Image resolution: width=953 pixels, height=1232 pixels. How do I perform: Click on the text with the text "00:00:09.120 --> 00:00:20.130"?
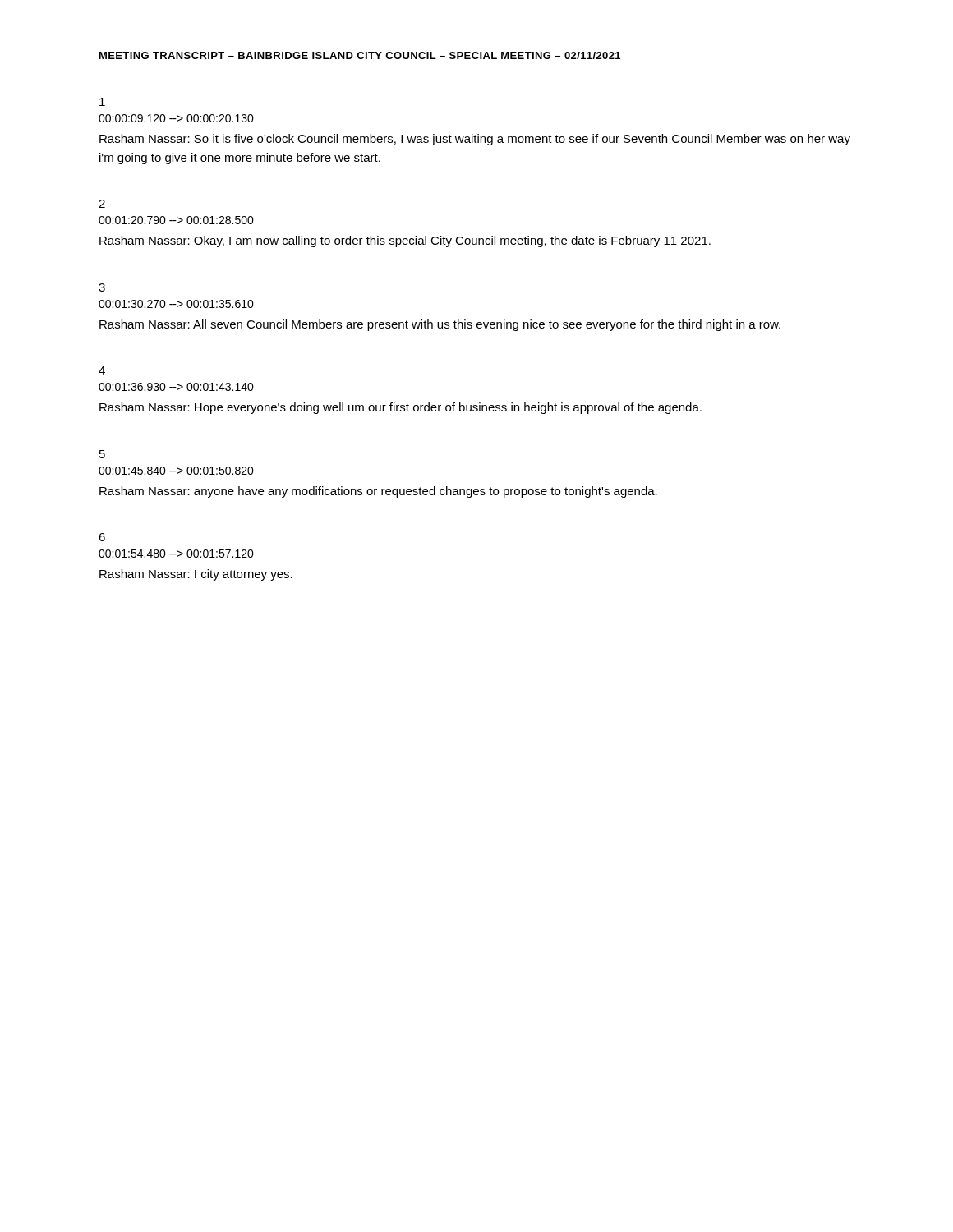coord(176,118)
